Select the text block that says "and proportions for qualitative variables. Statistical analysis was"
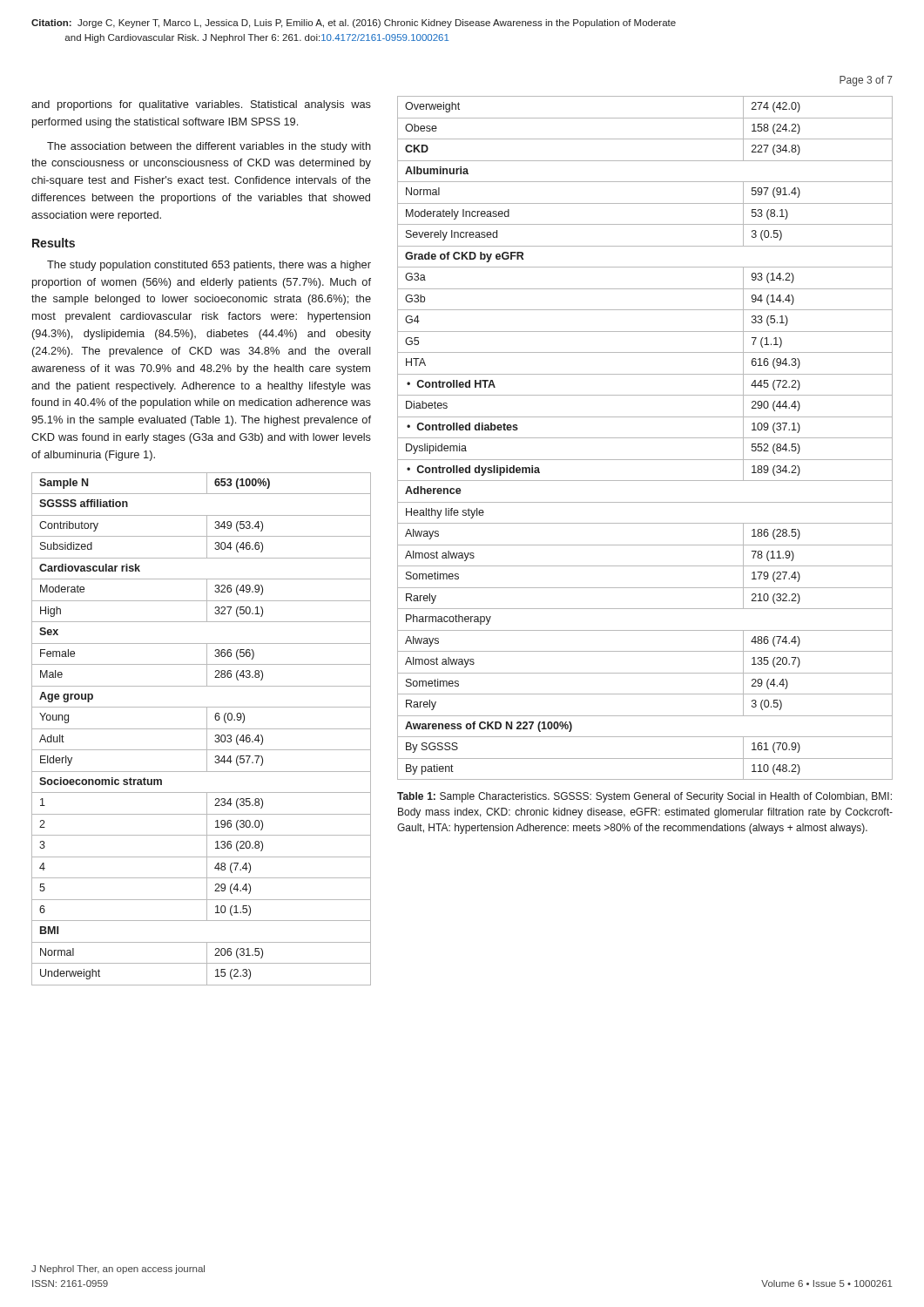The image size is (924, 1307). (201, 160)
